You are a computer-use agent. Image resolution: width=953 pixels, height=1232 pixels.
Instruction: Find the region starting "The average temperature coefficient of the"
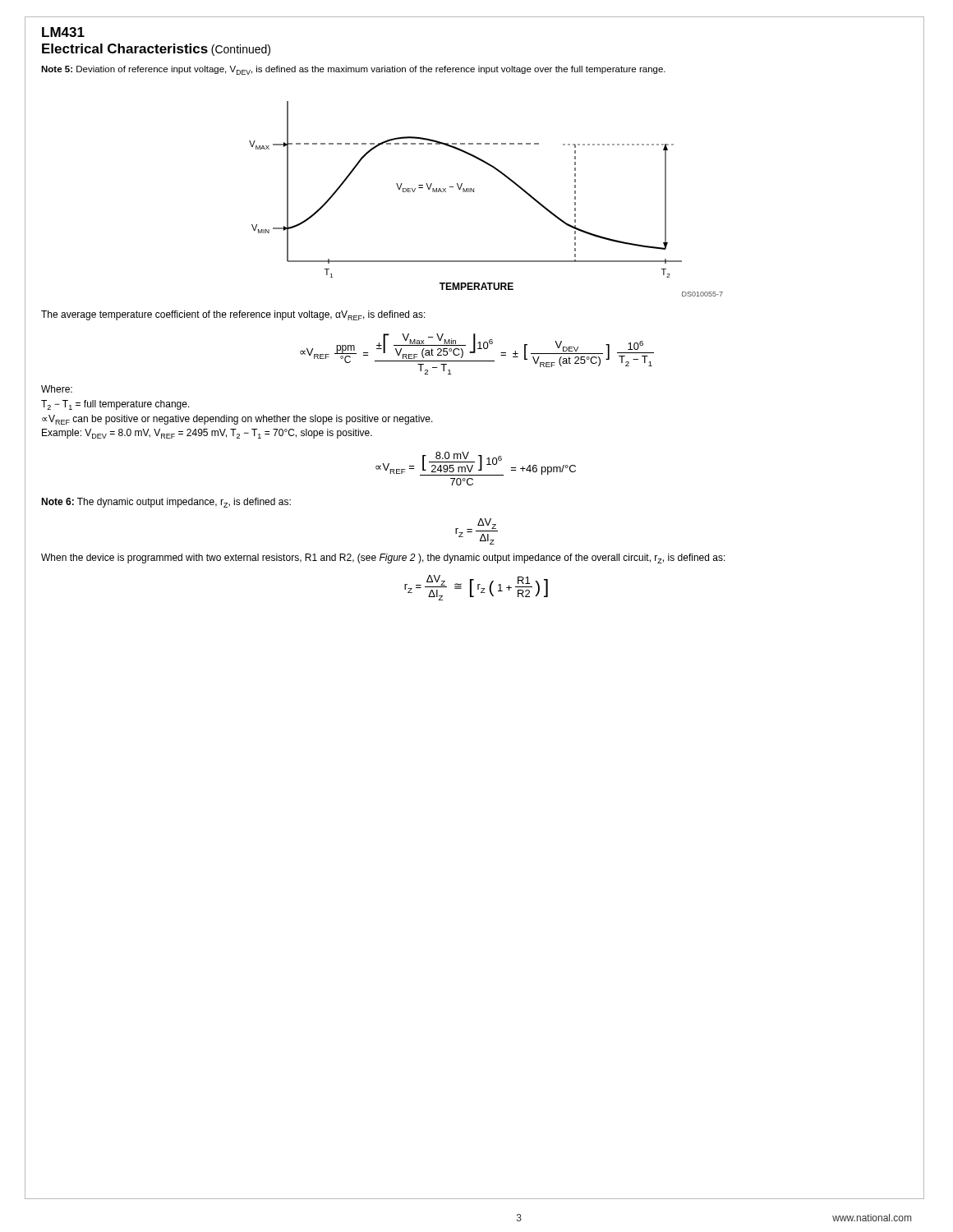click(233, 316)
